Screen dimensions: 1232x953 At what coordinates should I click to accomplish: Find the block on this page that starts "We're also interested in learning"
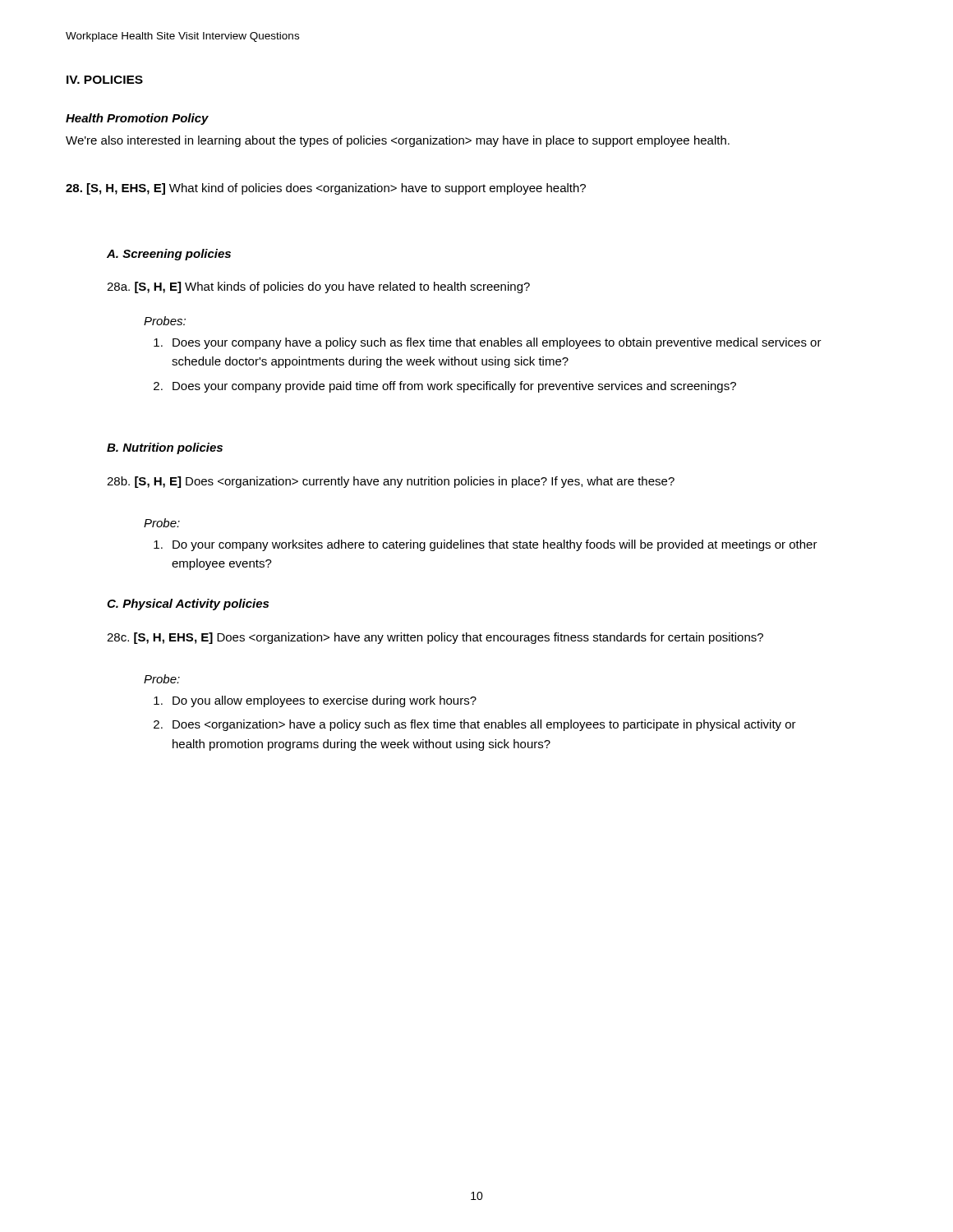coord(398,140)
